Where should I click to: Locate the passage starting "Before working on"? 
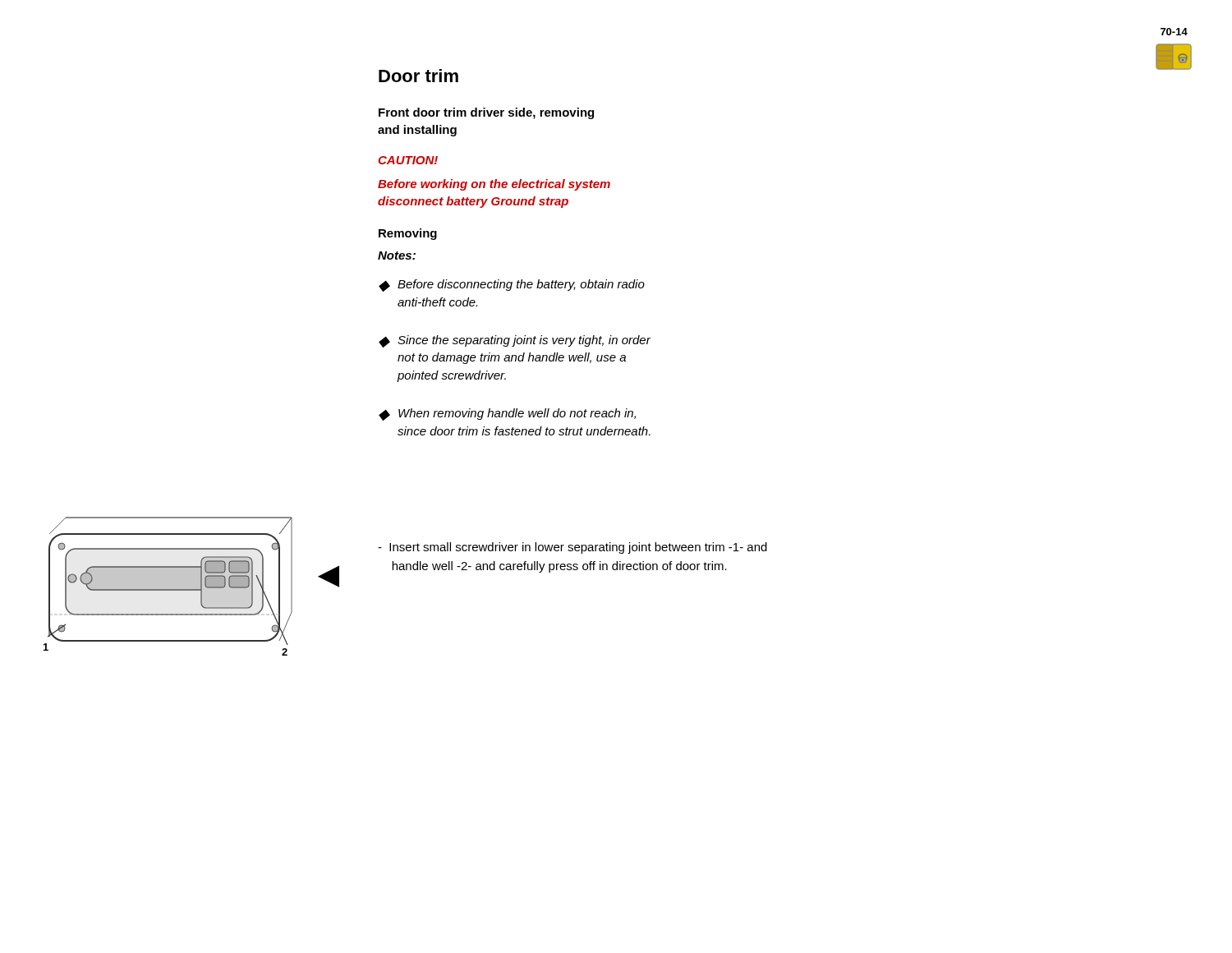[x=494, y=192]
